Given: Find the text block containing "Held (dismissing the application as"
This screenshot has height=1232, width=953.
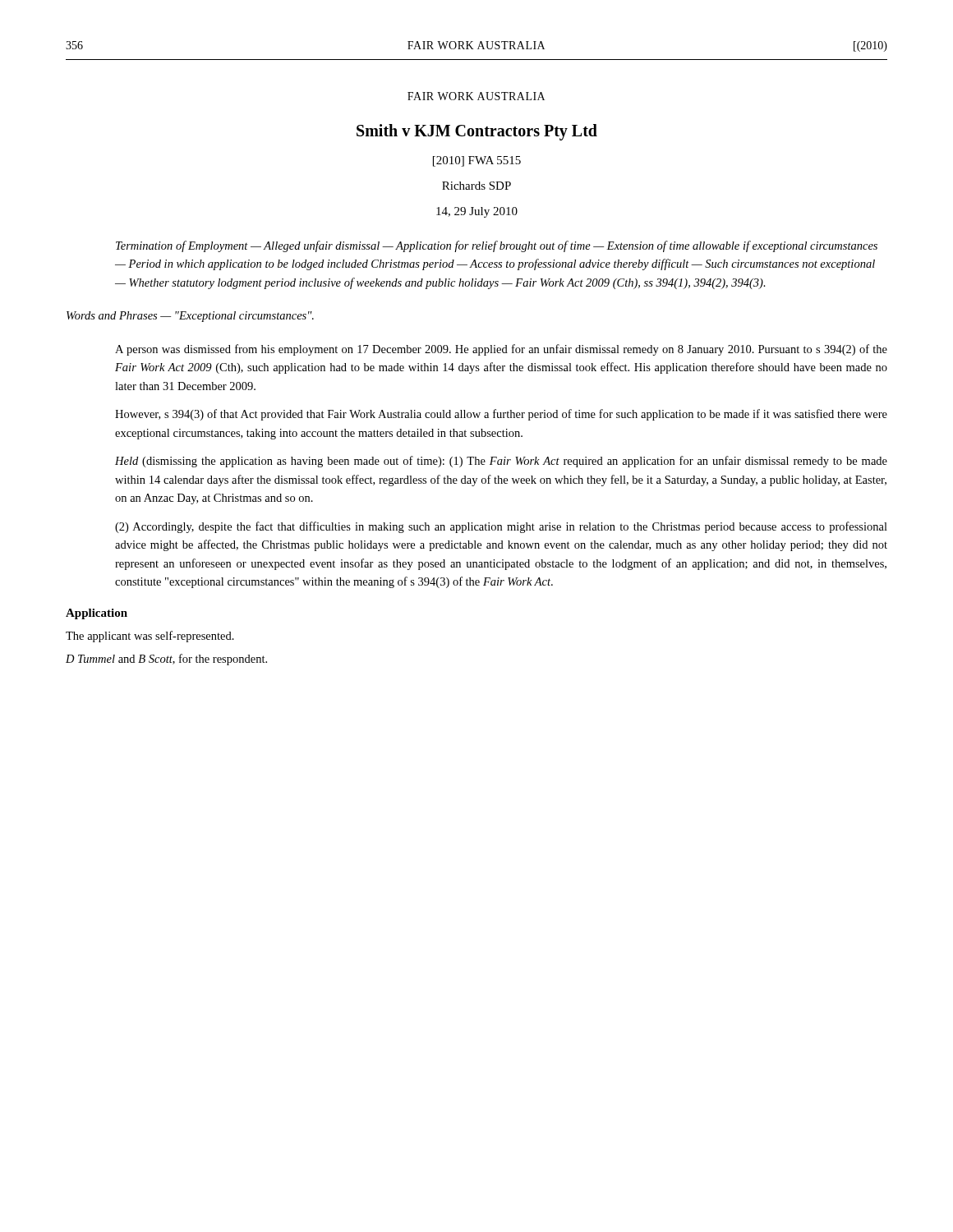Looking at the screenshot, I should click(x=501, y=479).
